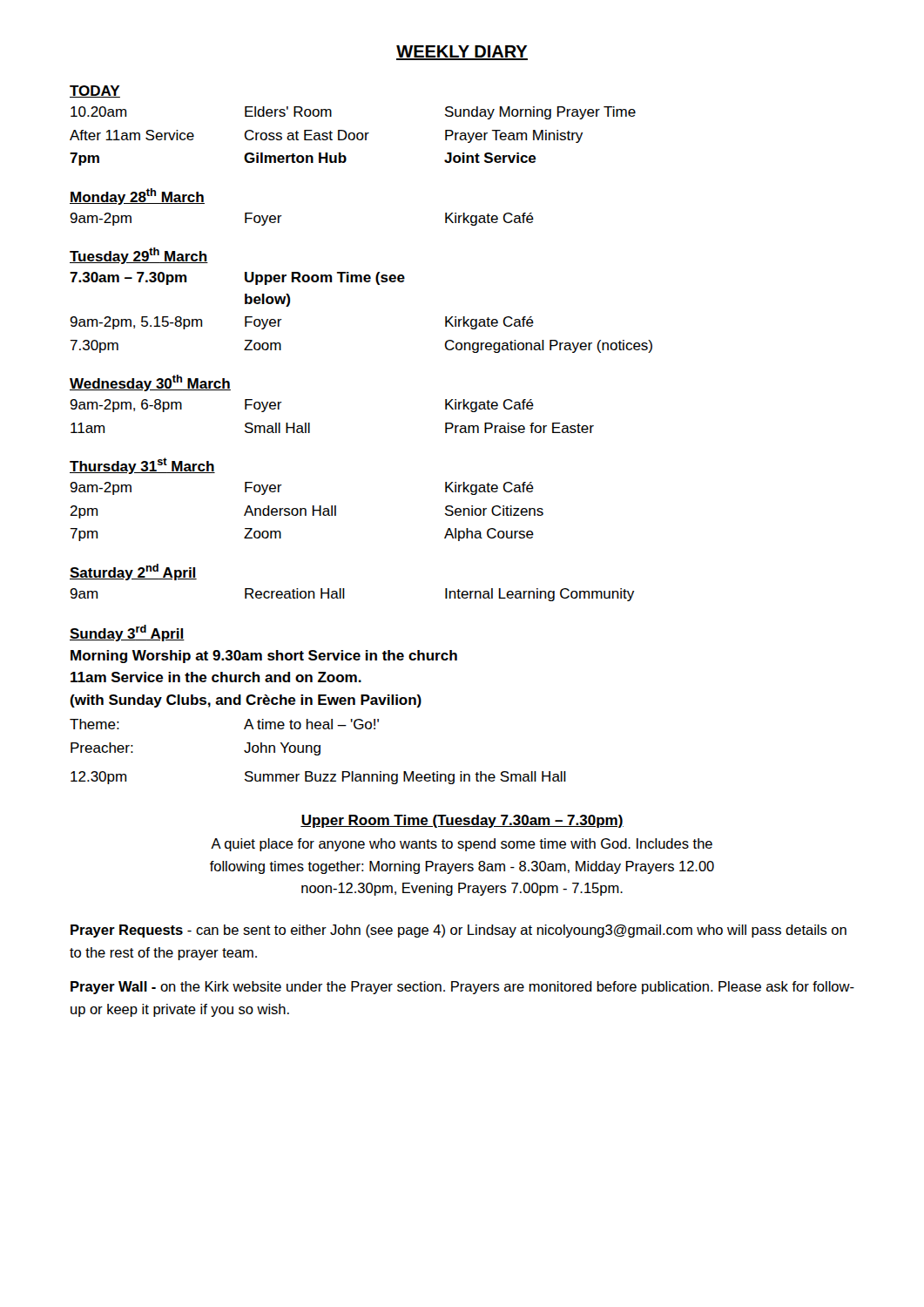The image size is (924, 1307).
Task: Find the element starting "9am-2pm, 6-8pm Foyer Kirkgate Café"
Action: tap(462, 406)
